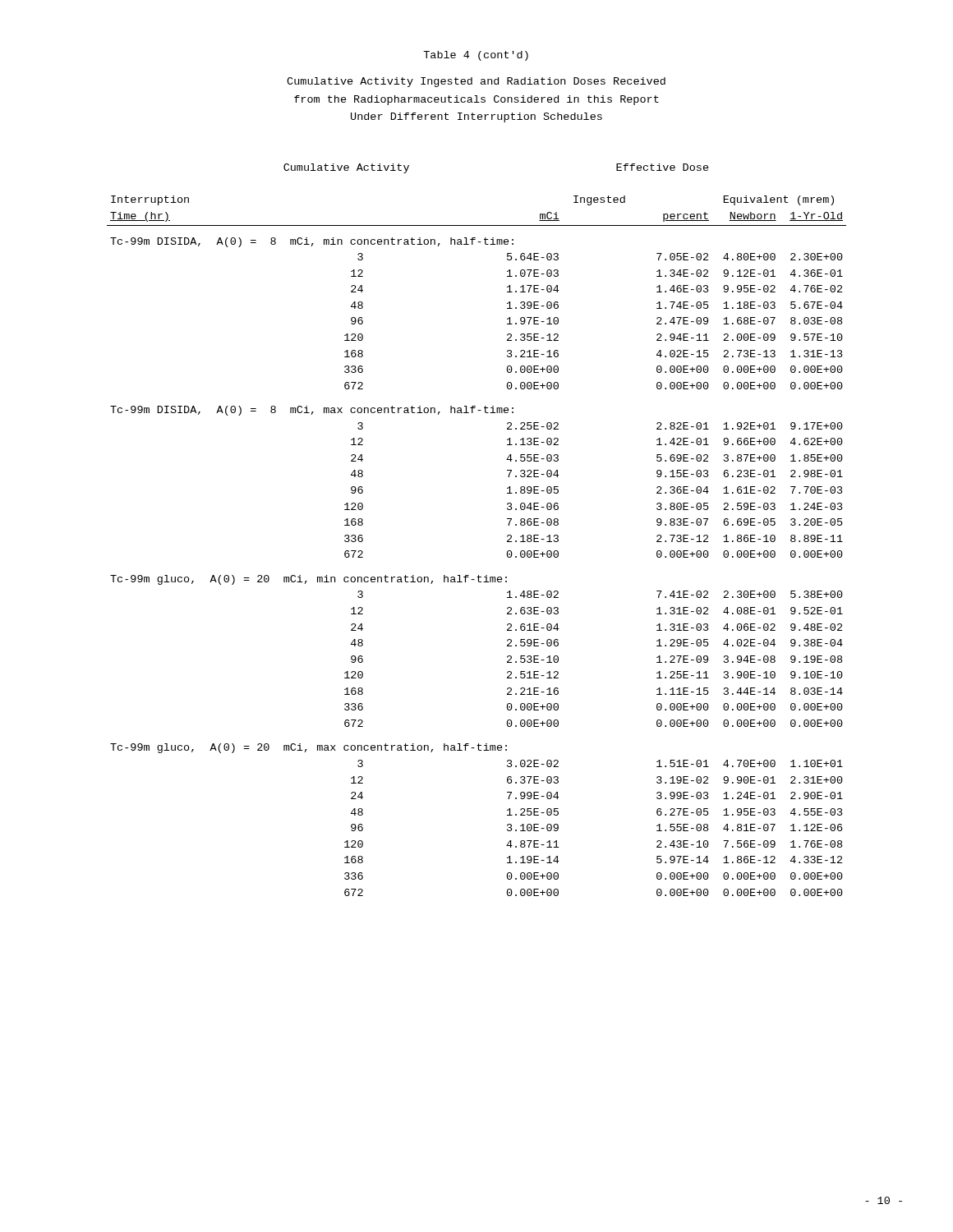Viewport: 953px width, 1232px height.
Task: Find the text block containing "Cumulative Activity Ingested and Radiation Doses Received"
Action: [476, 99]
